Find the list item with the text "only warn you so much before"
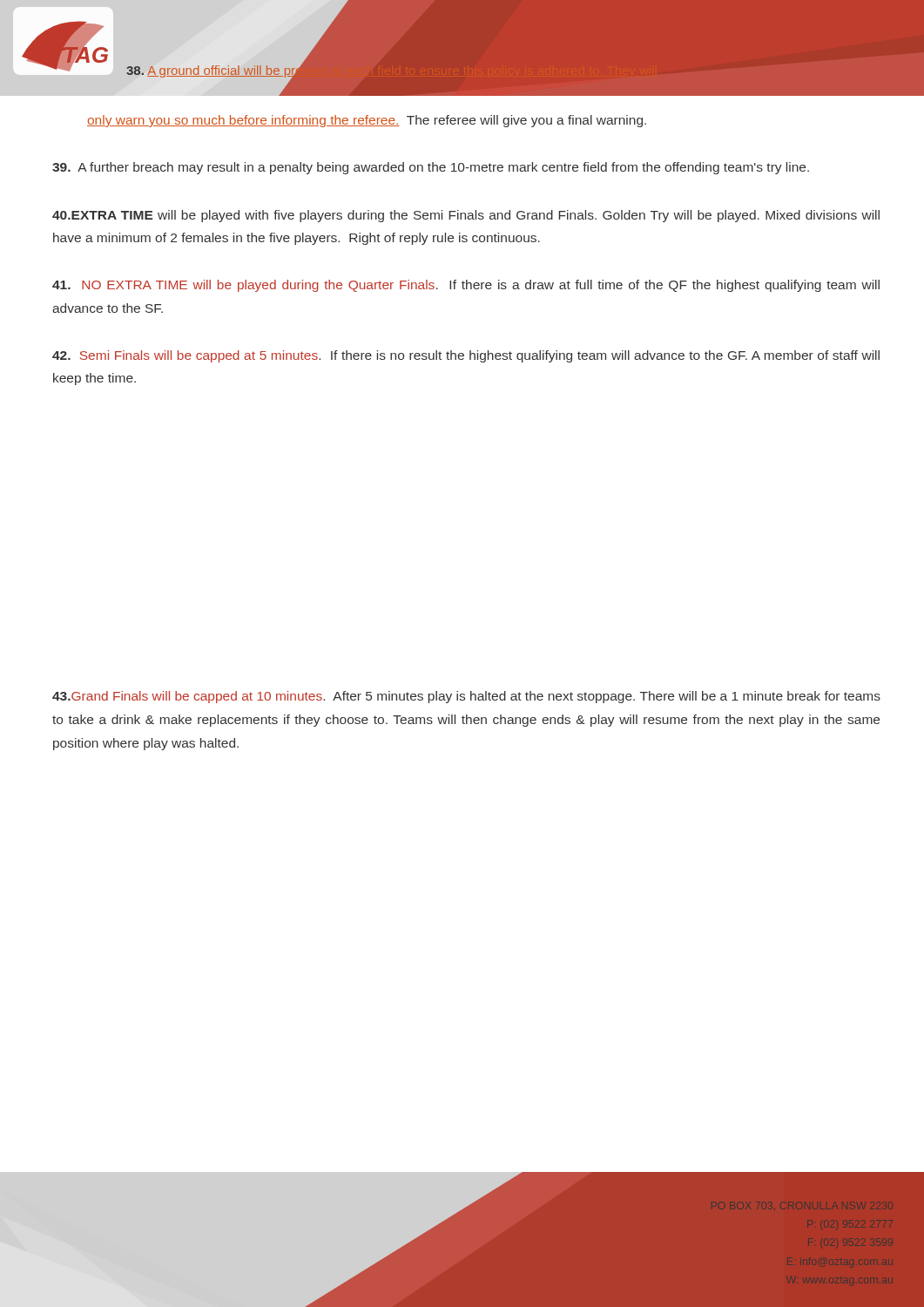The width and height of the screenshot is (924, 1307). pyautogui.click(x=367, y=120)
